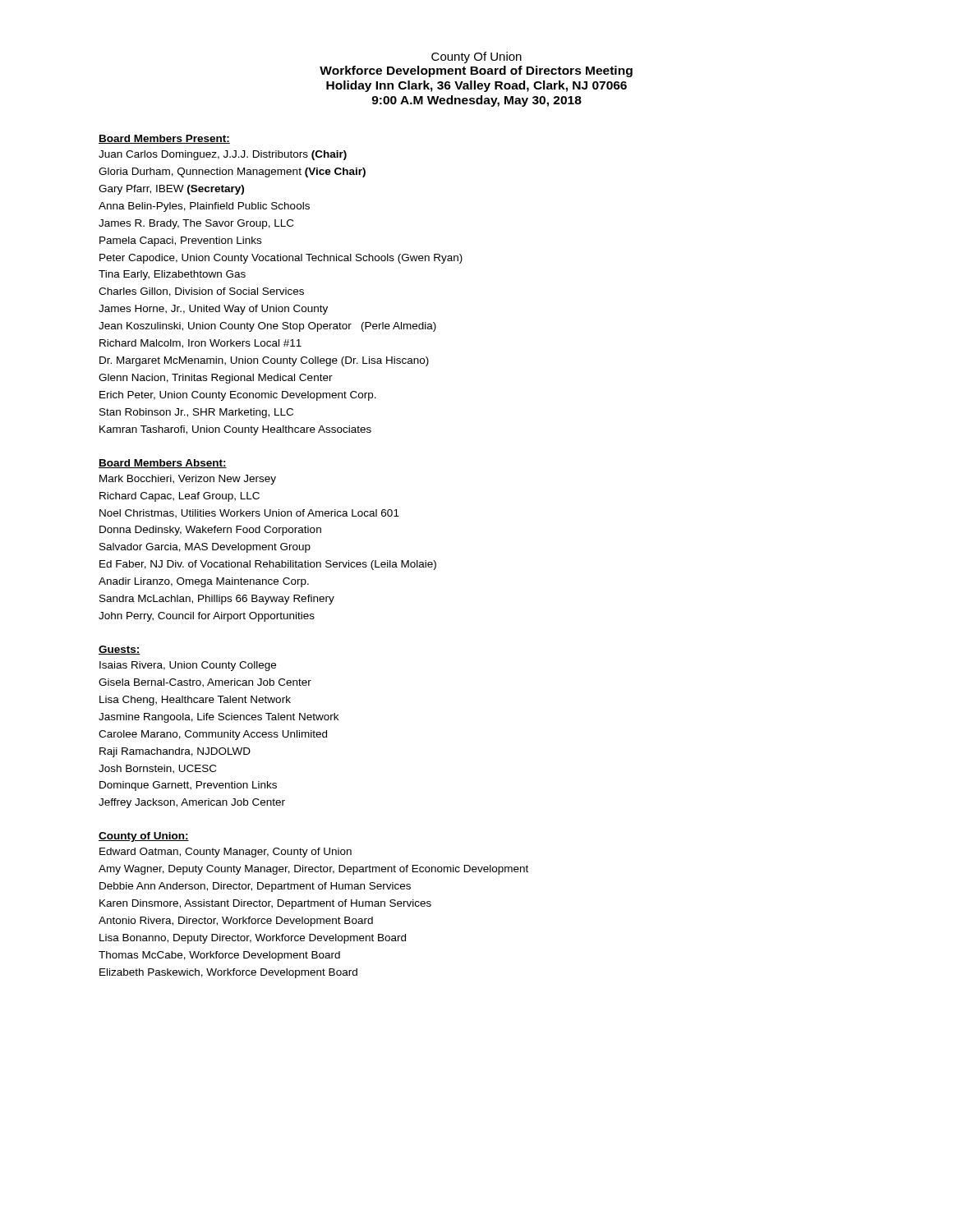Point to the text starting "Edward Oatman, County Manager, County of Union"
The image size is (953, 1232).
click(226, 853)
